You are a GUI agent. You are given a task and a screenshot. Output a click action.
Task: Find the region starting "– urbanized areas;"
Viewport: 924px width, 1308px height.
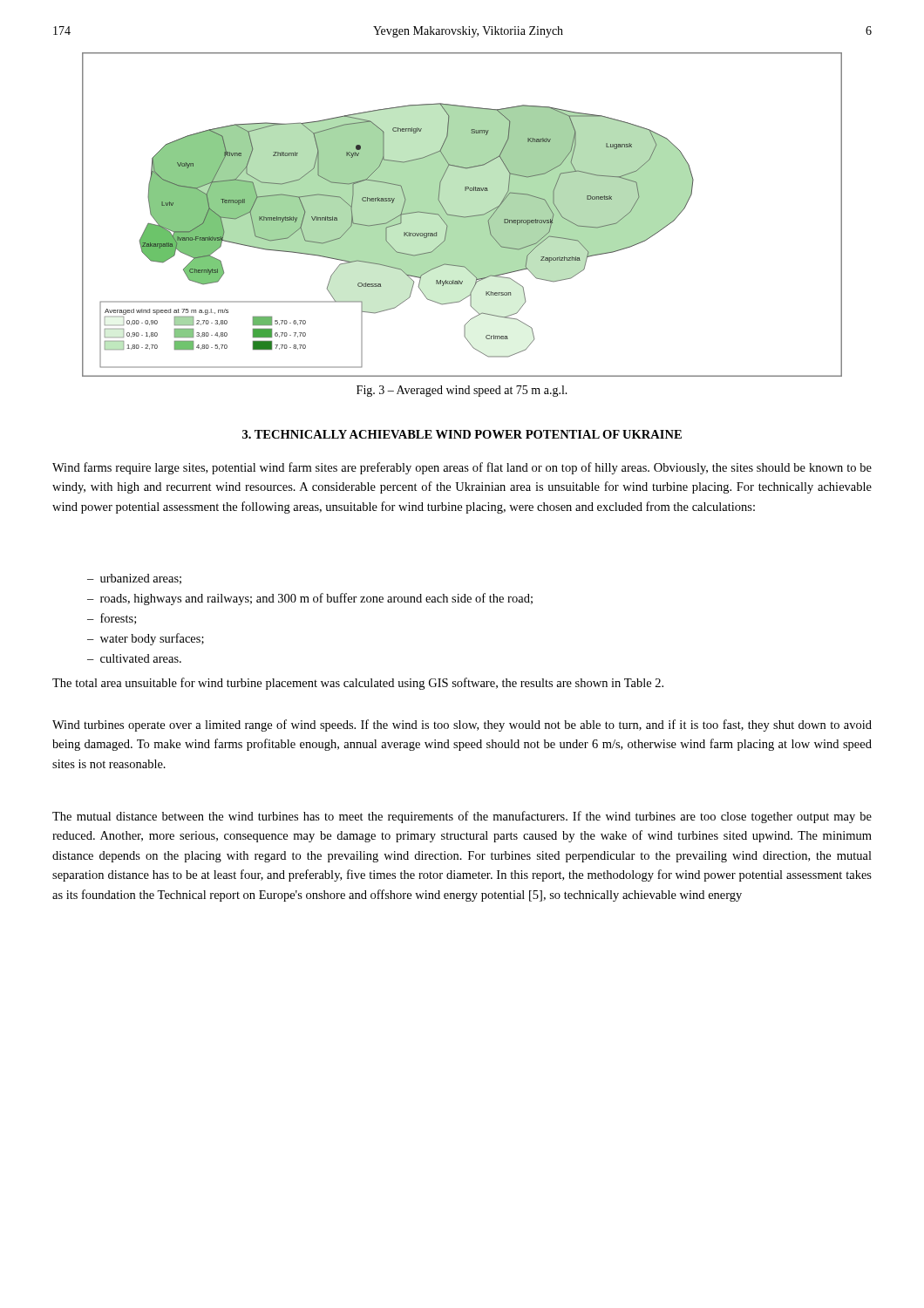coord(135,578)
